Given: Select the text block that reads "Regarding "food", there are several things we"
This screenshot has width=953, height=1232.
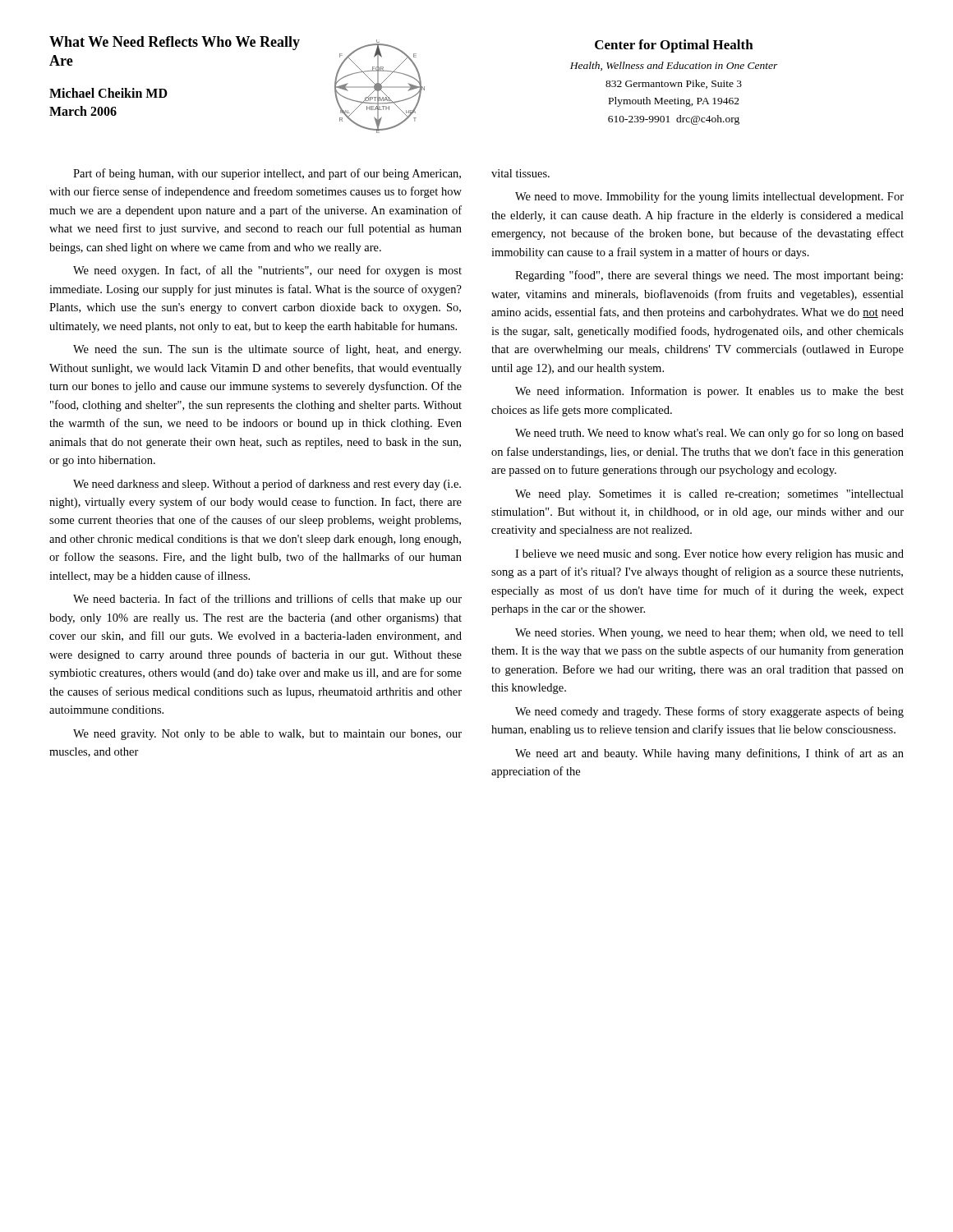Looking at the screenshot, I should pos(698,322).
